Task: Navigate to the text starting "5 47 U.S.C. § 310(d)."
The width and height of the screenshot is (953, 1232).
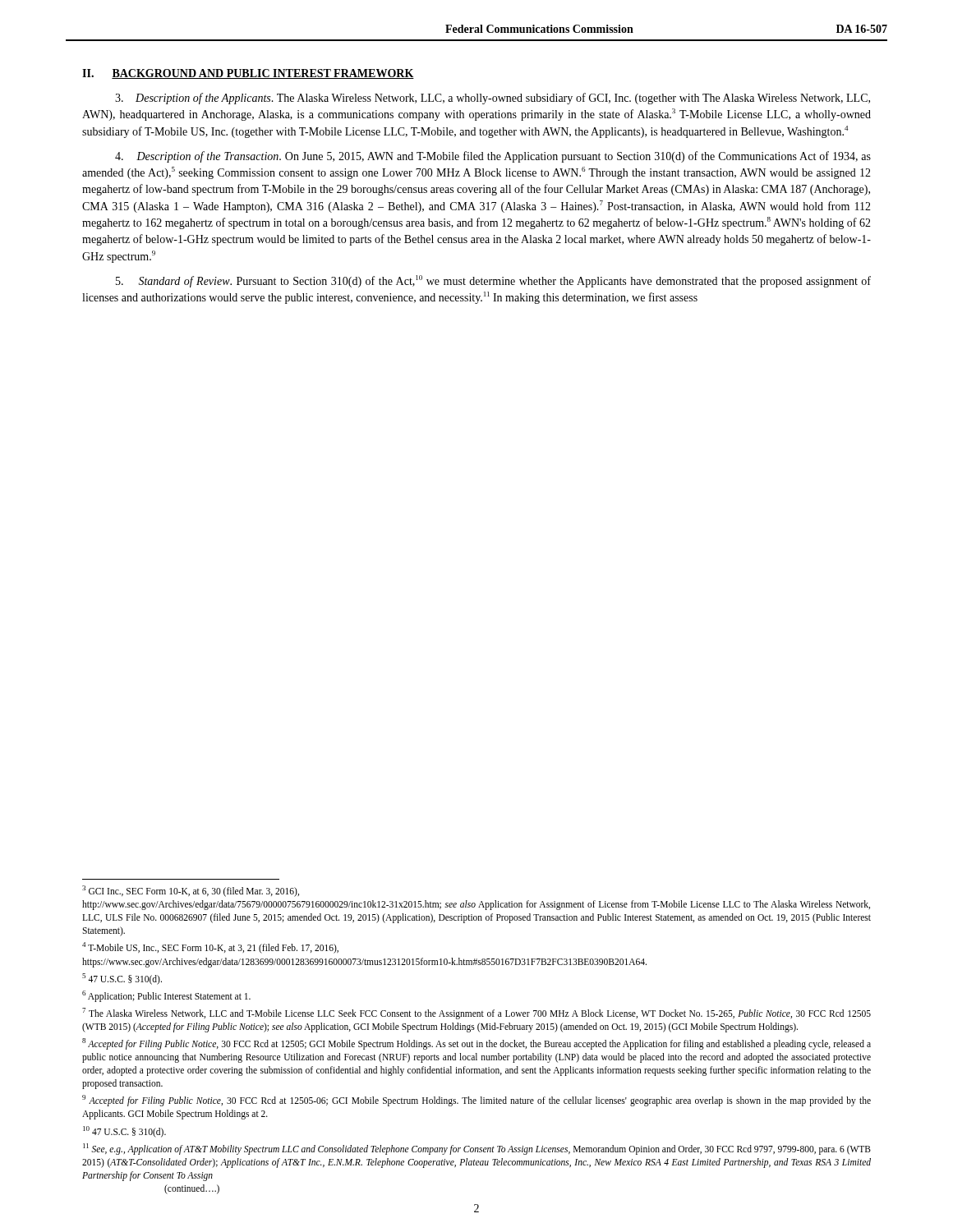Action: point(122,978)
